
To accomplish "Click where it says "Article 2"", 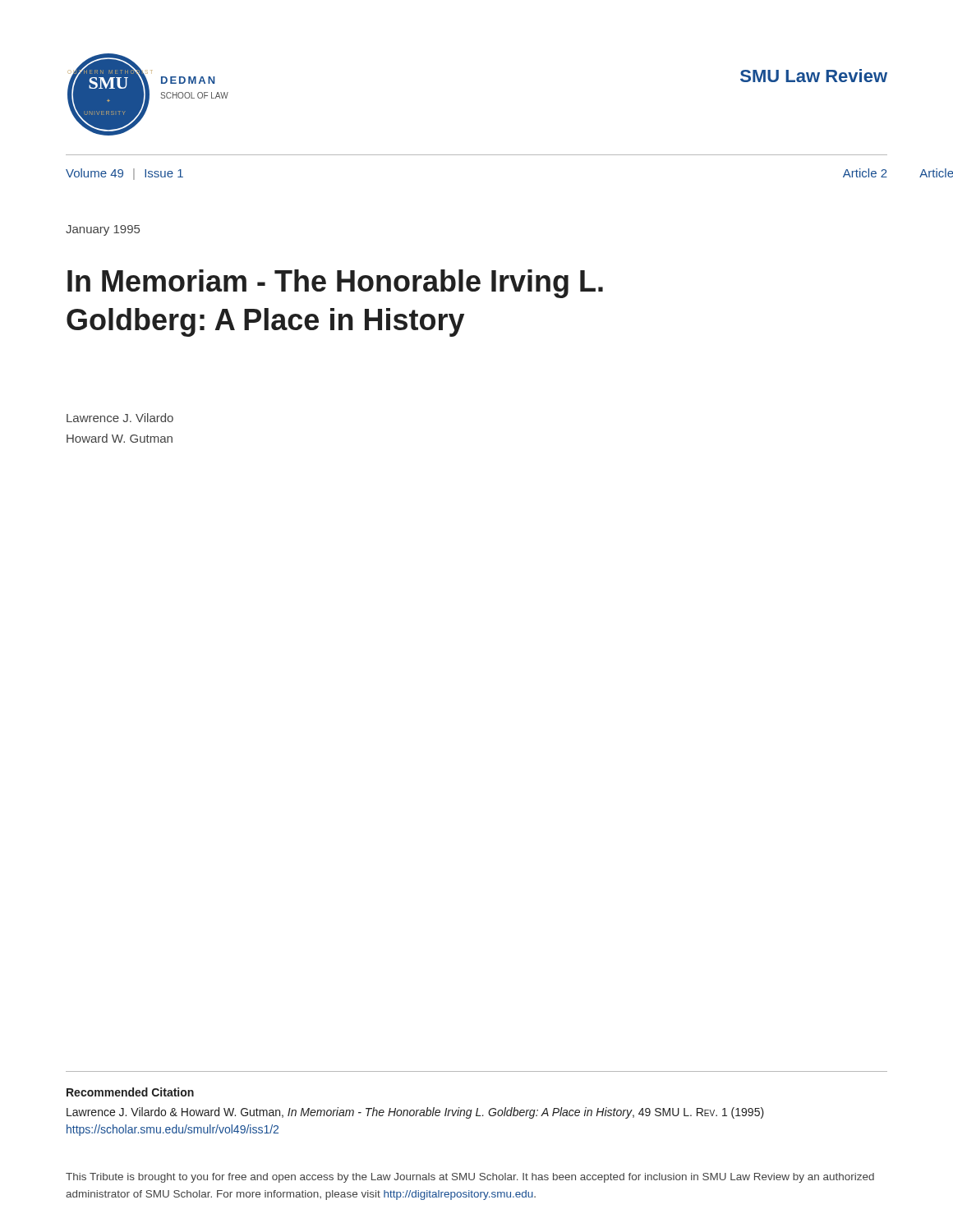I will tap(865, 173).
